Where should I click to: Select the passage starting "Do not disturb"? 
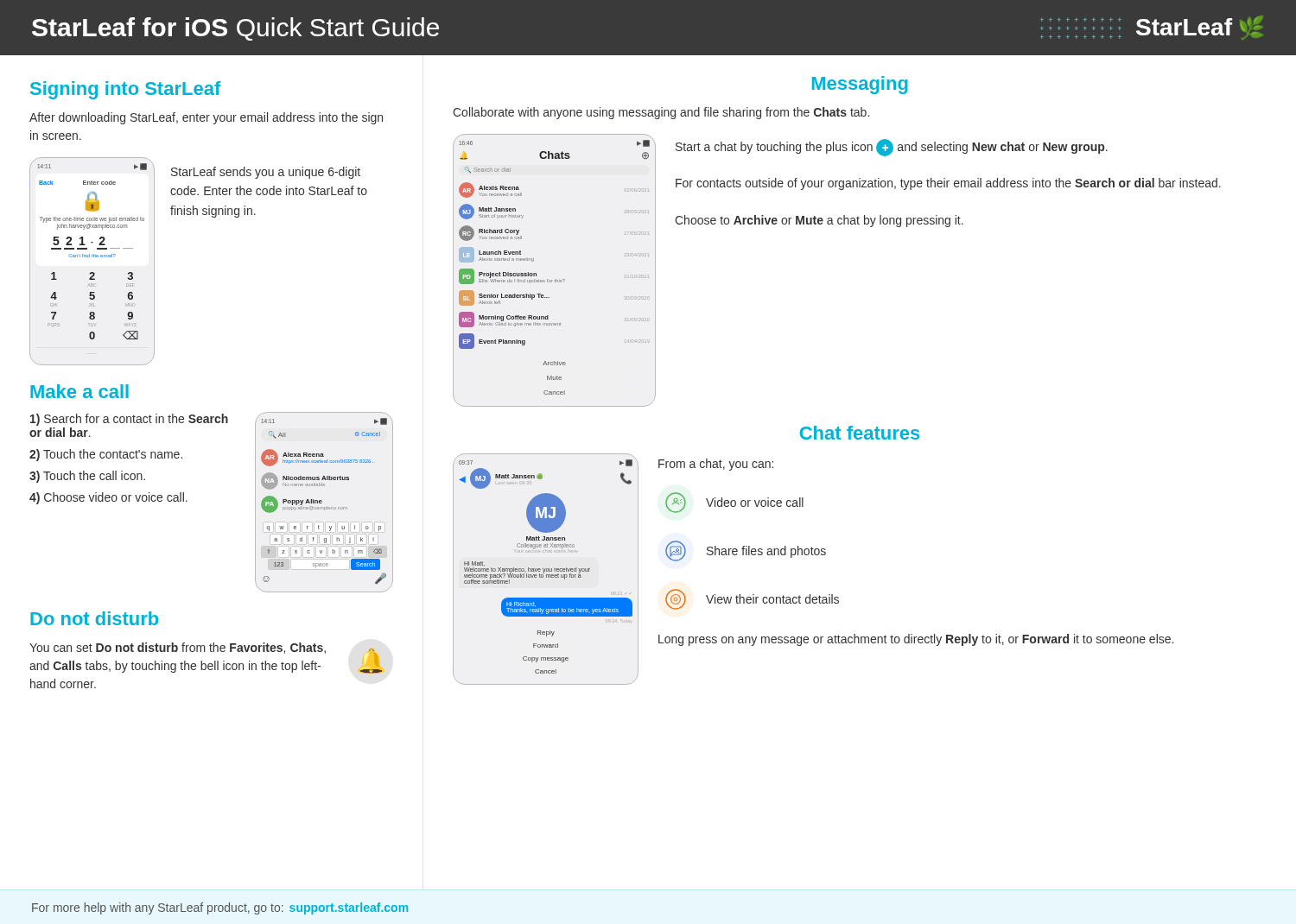click(94, 619)
